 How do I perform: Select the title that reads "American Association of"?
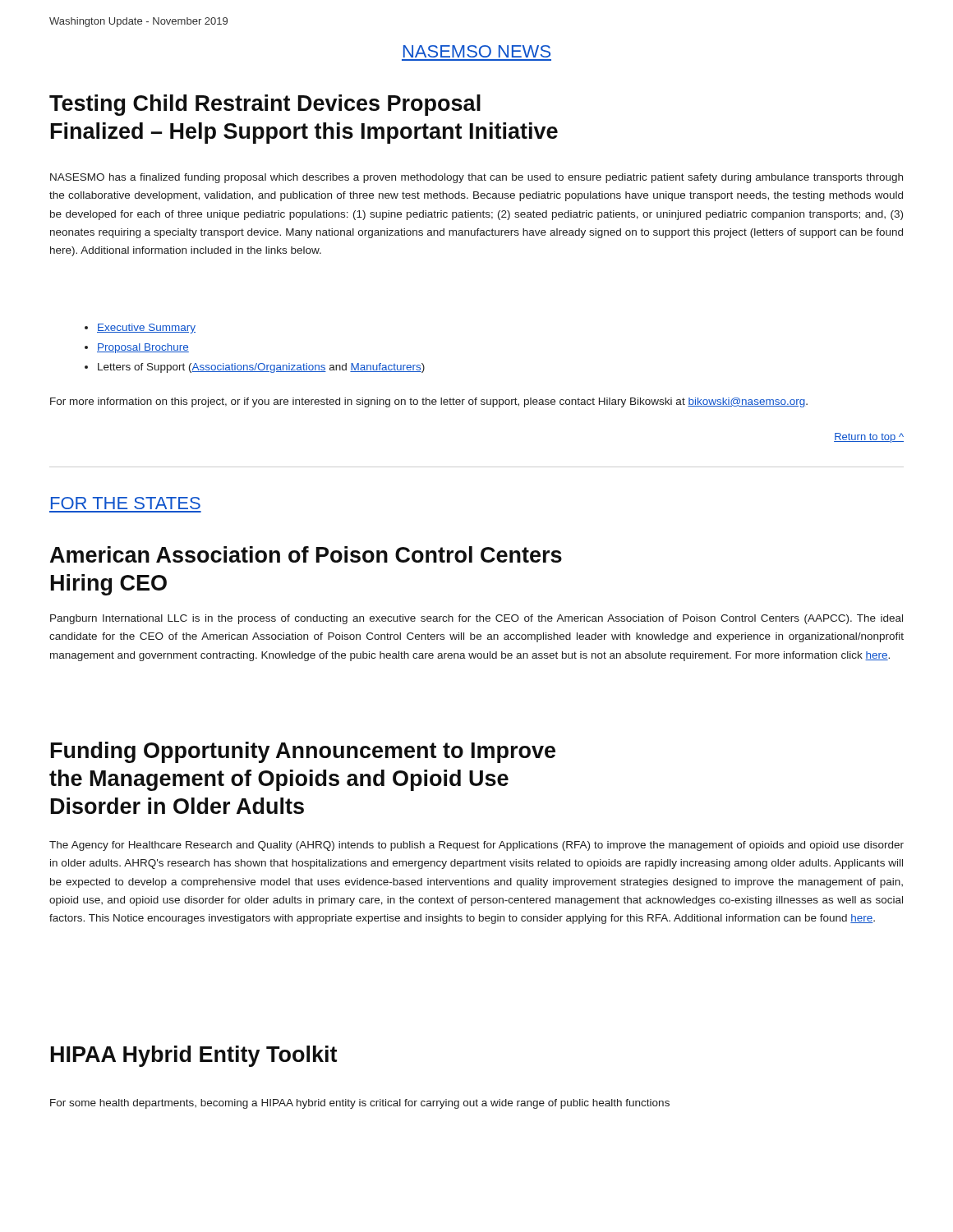(476, 570)
